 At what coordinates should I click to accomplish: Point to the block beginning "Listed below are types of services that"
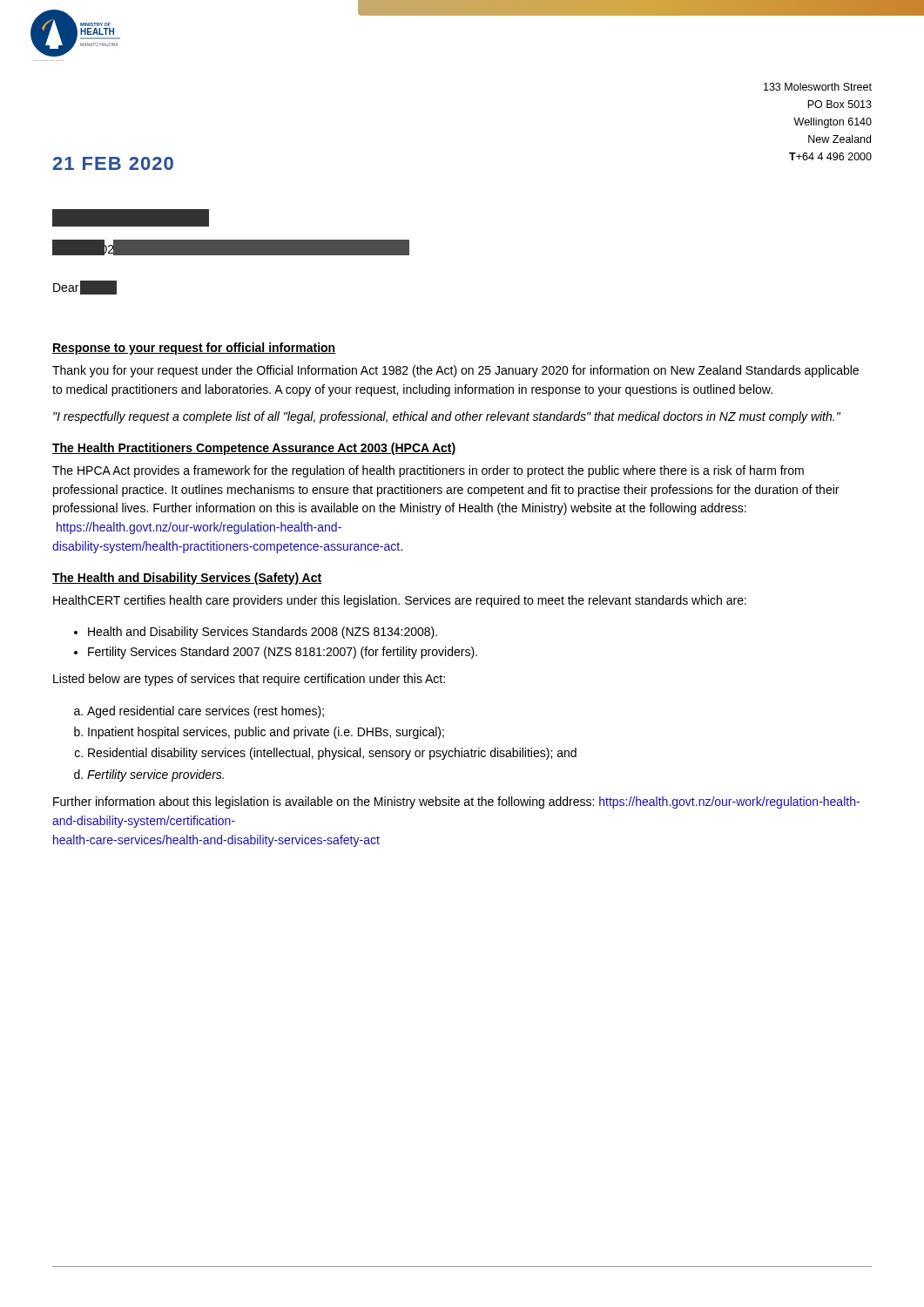(249, 679)
